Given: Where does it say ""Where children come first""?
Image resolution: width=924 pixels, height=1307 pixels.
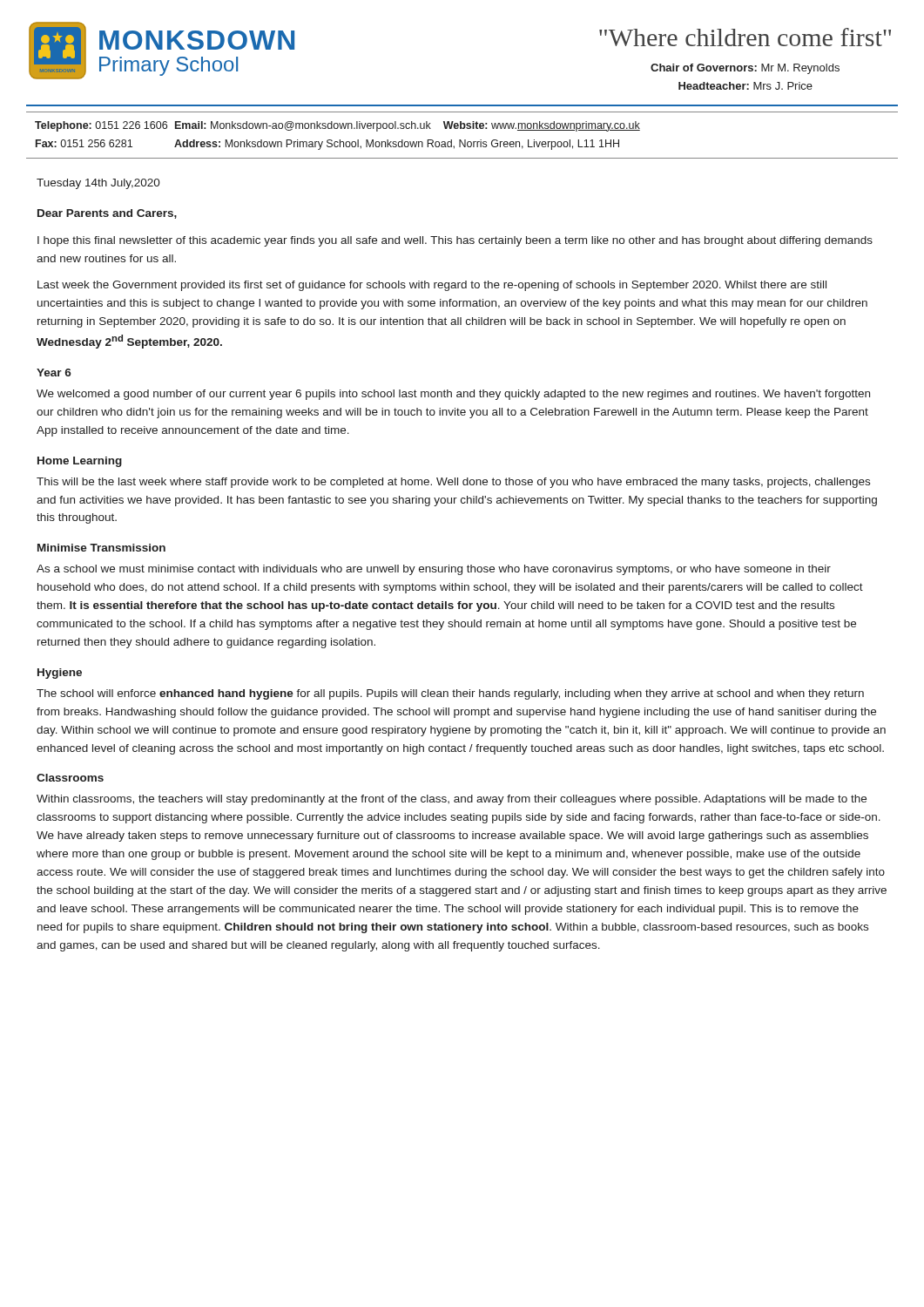Looking at the screenshot, I should point(745,37).
